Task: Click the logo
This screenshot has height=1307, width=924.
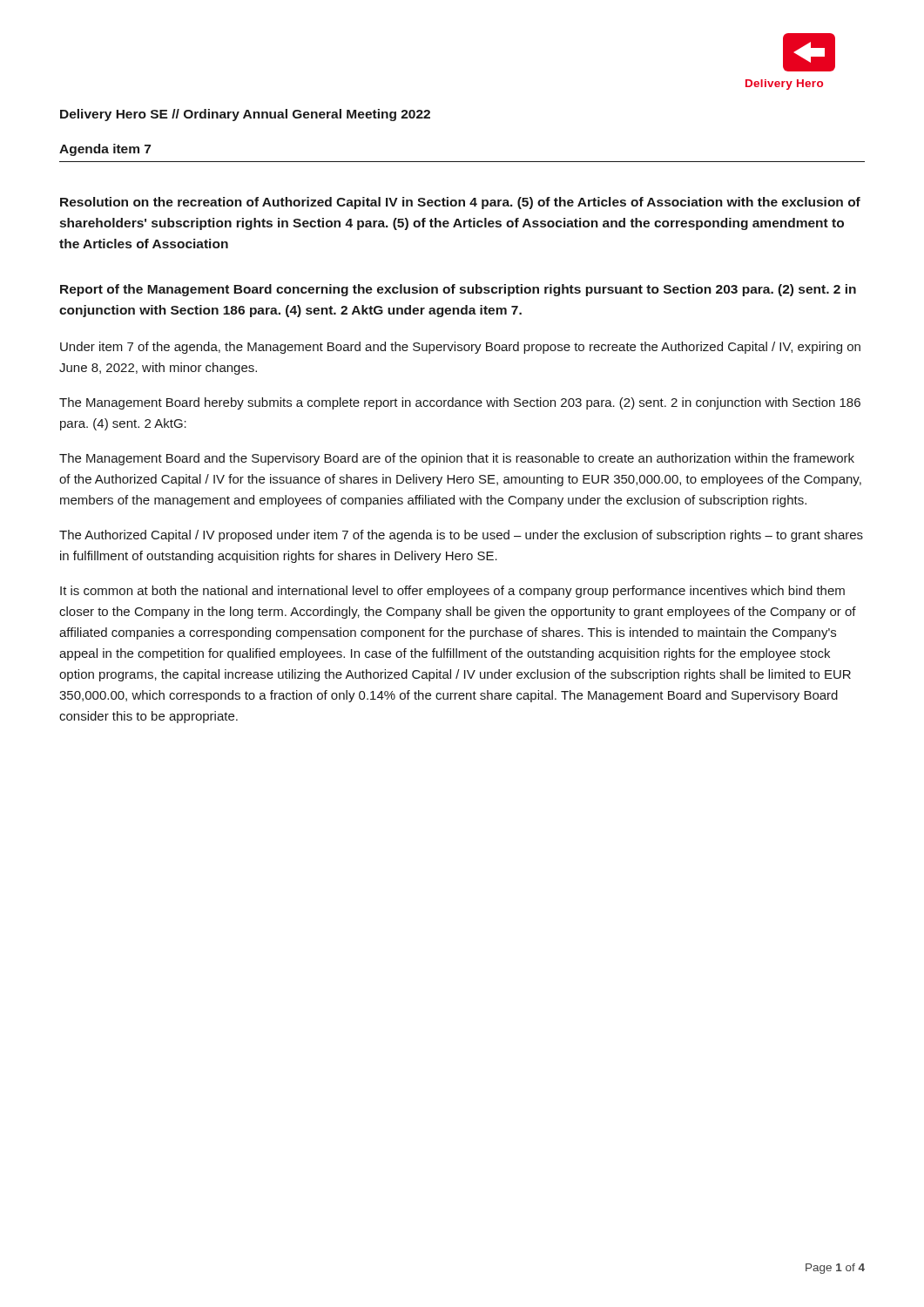Action: pos(809,66)
